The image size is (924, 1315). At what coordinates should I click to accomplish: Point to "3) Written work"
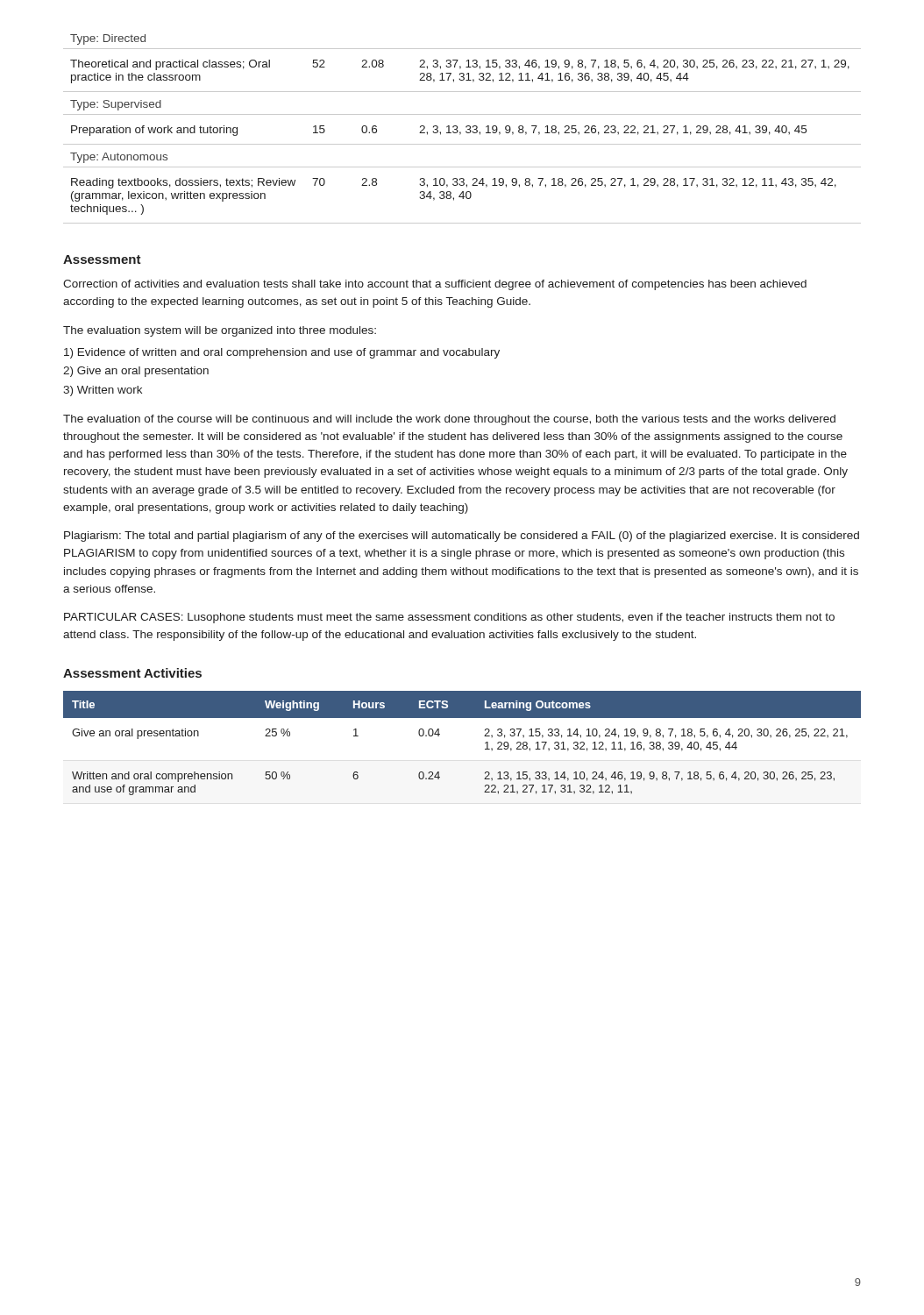point(103,390)
